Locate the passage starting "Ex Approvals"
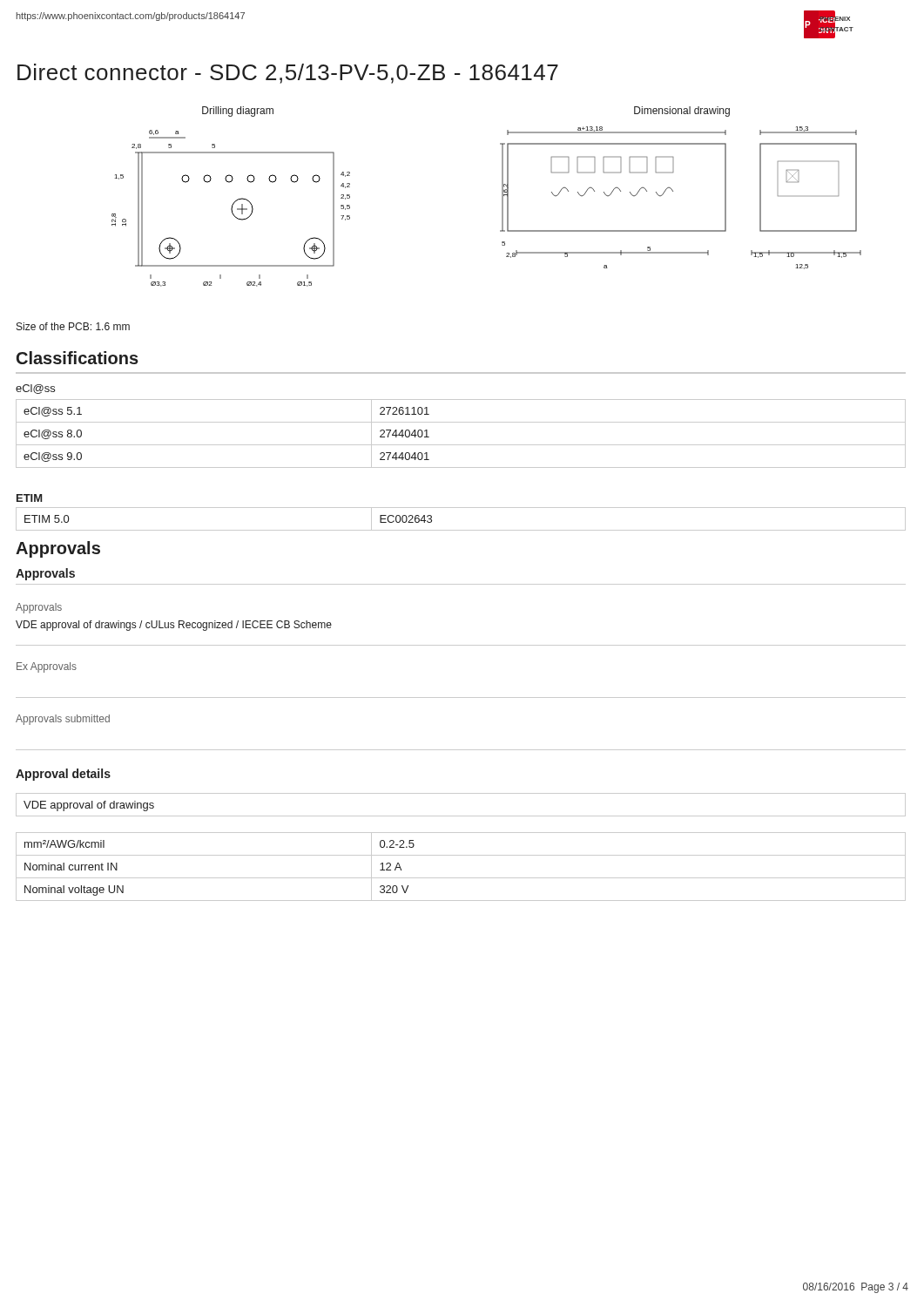 pyautogui.click(x=46, y=667)
